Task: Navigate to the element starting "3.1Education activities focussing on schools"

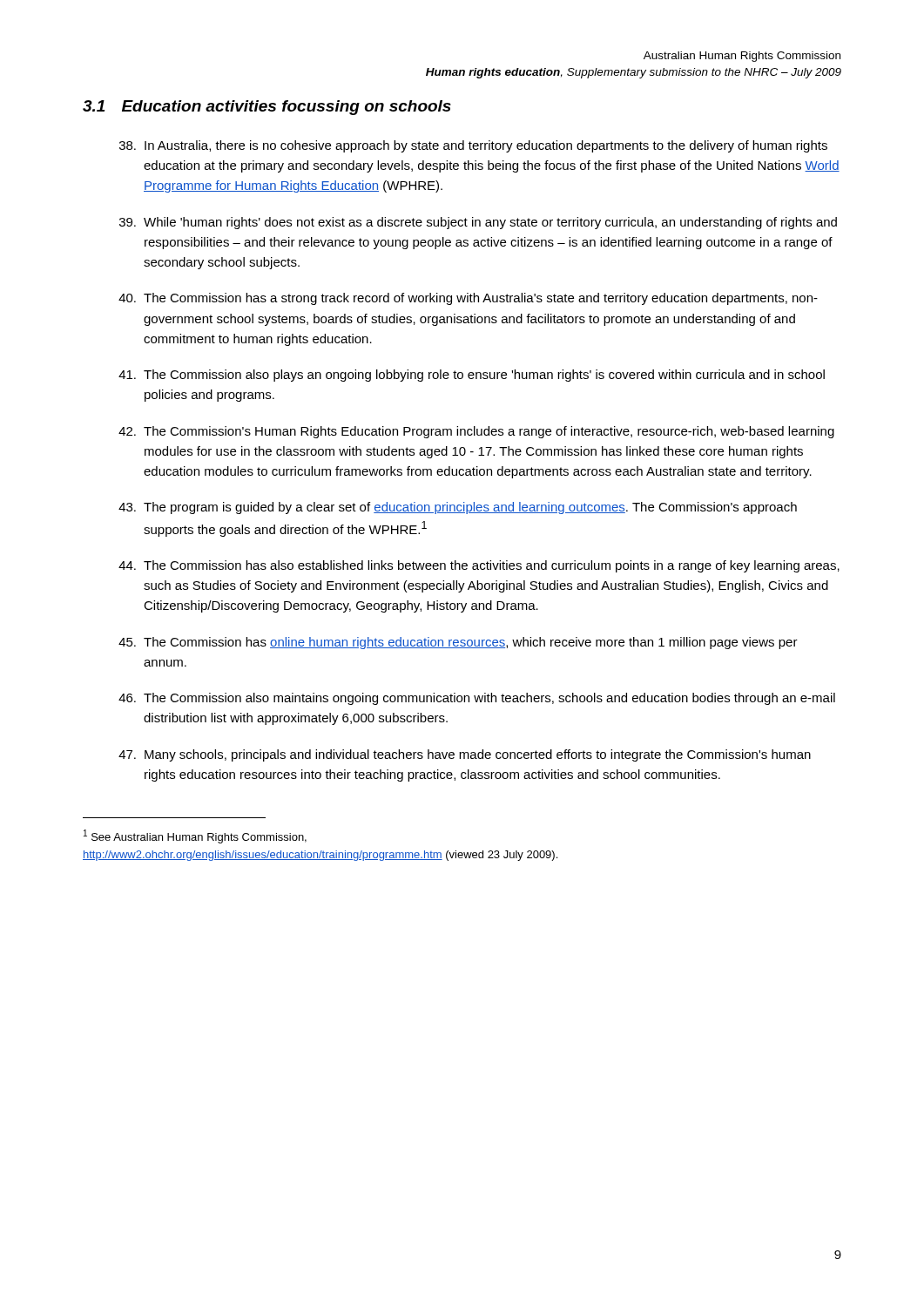Action: [x=267, y=106]
